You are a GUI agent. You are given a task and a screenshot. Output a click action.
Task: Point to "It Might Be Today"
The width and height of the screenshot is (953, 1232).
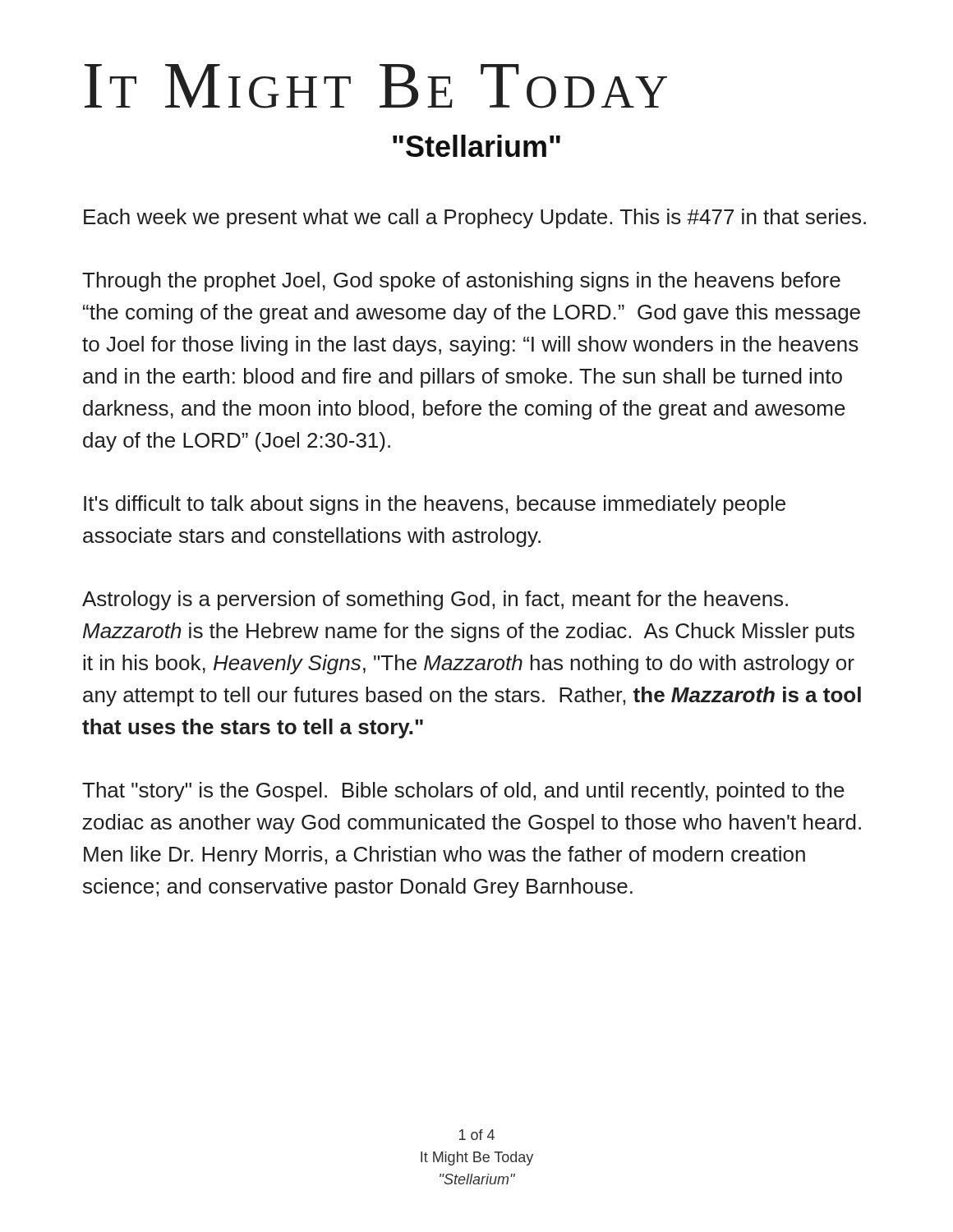coord(378,85)
